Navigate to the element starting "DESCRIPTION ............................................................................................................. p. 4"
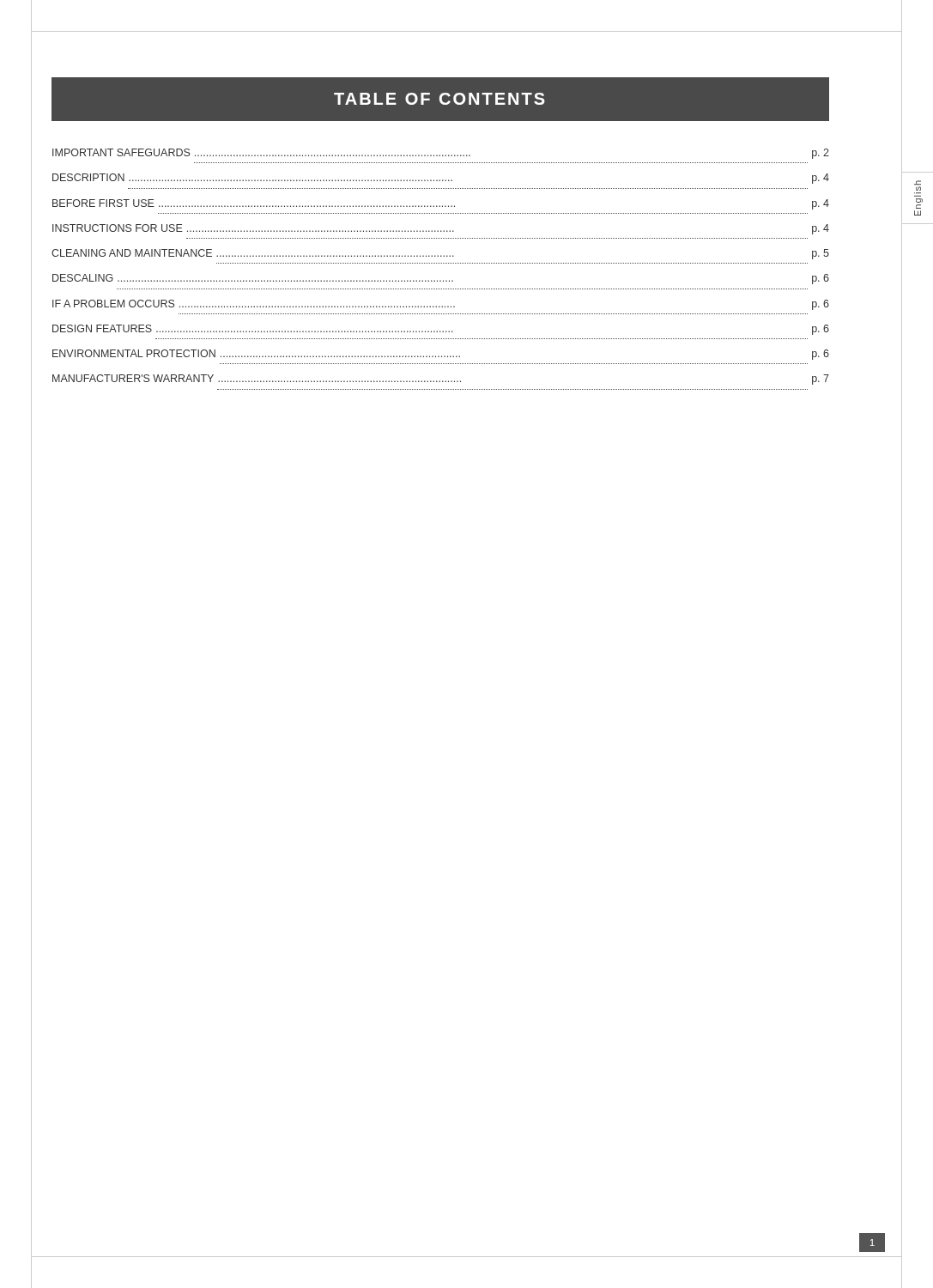Image resolution: width=933 pixels, height=1288 pixels. 440,179
